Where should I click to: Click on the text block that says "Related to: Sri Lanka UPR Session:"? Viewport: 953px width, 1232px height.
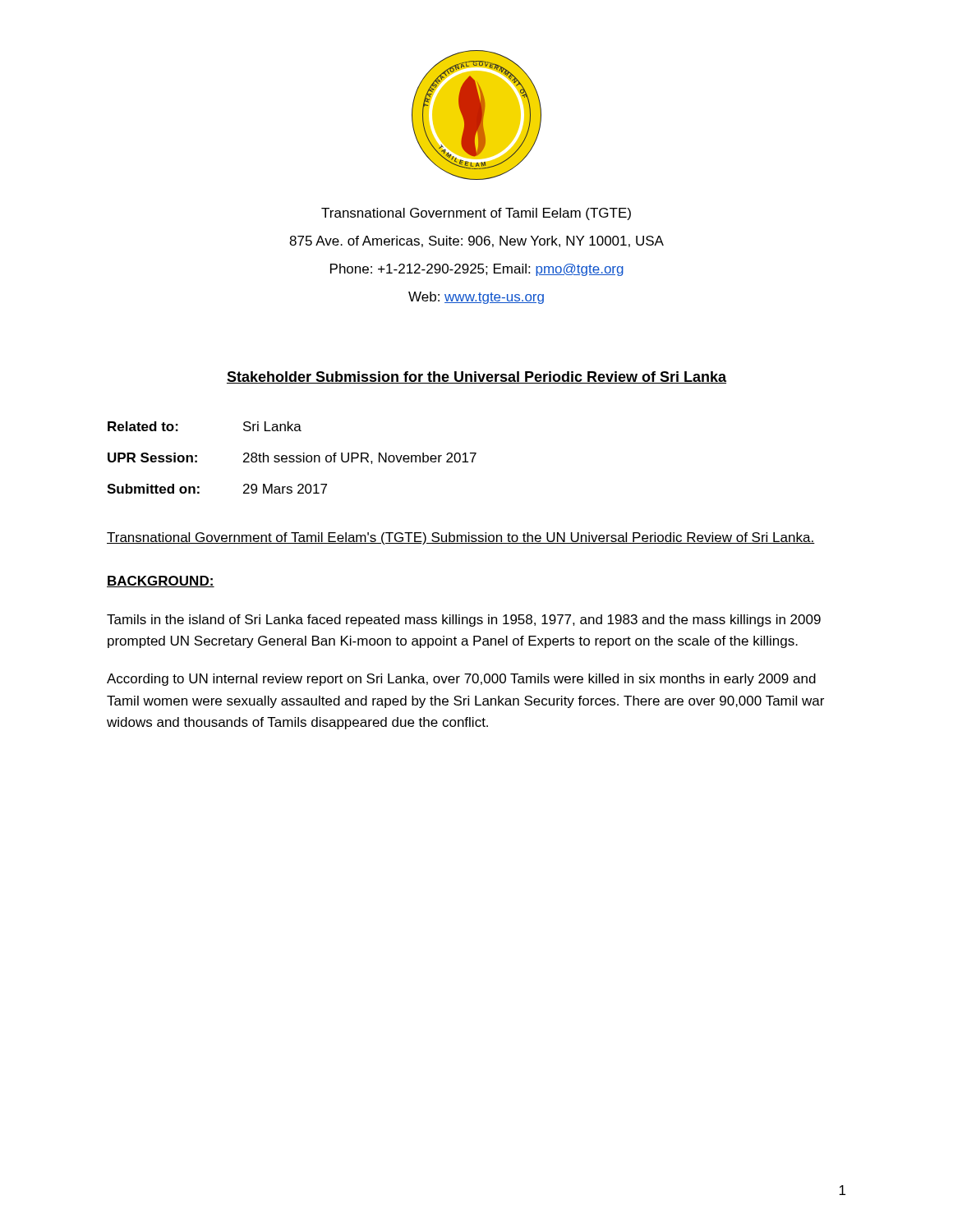[x=476, y=458]
